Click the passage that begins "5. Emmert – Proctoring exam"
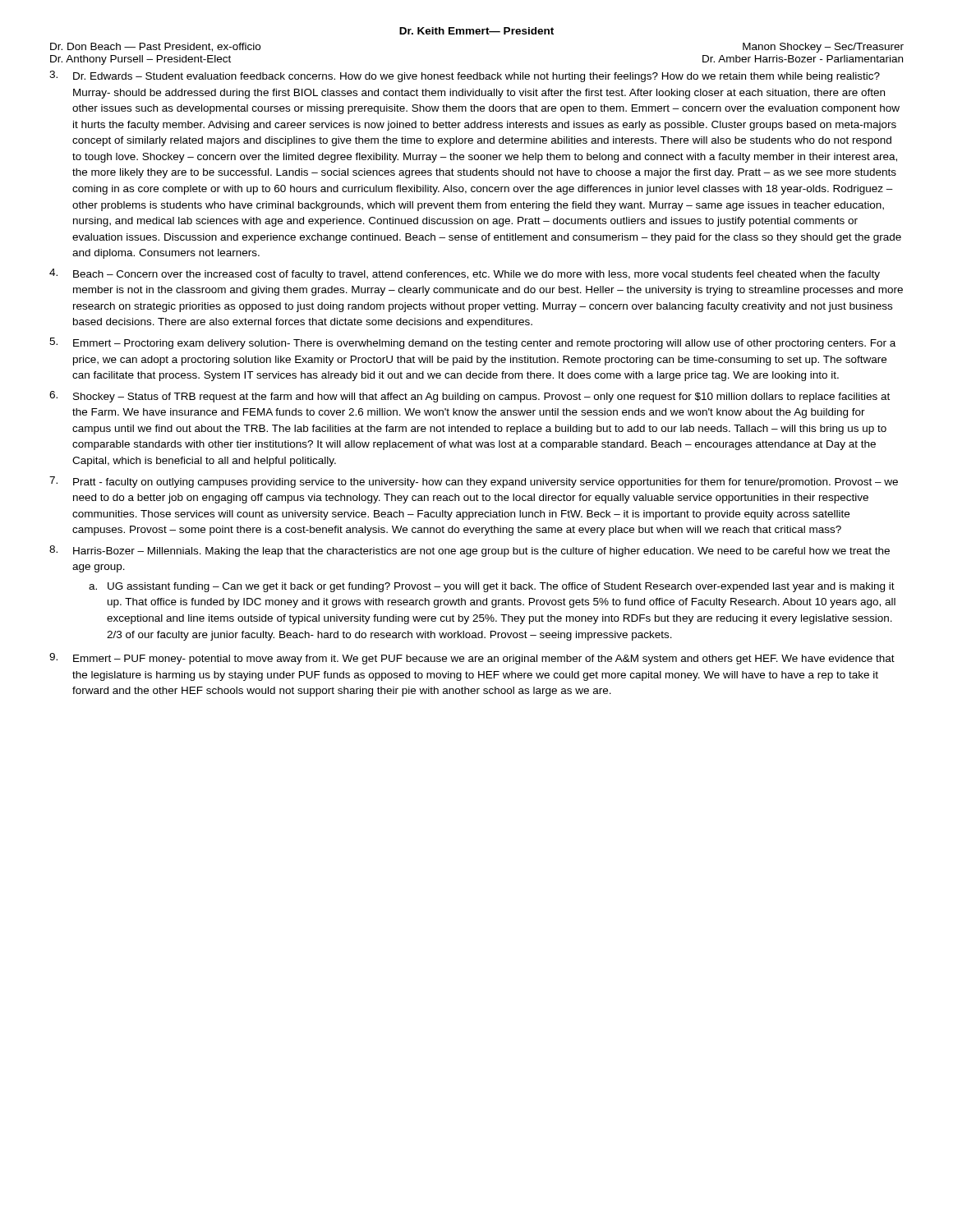Image resolution: width=953 pixels, height=1232 pixels. point(476,359)
